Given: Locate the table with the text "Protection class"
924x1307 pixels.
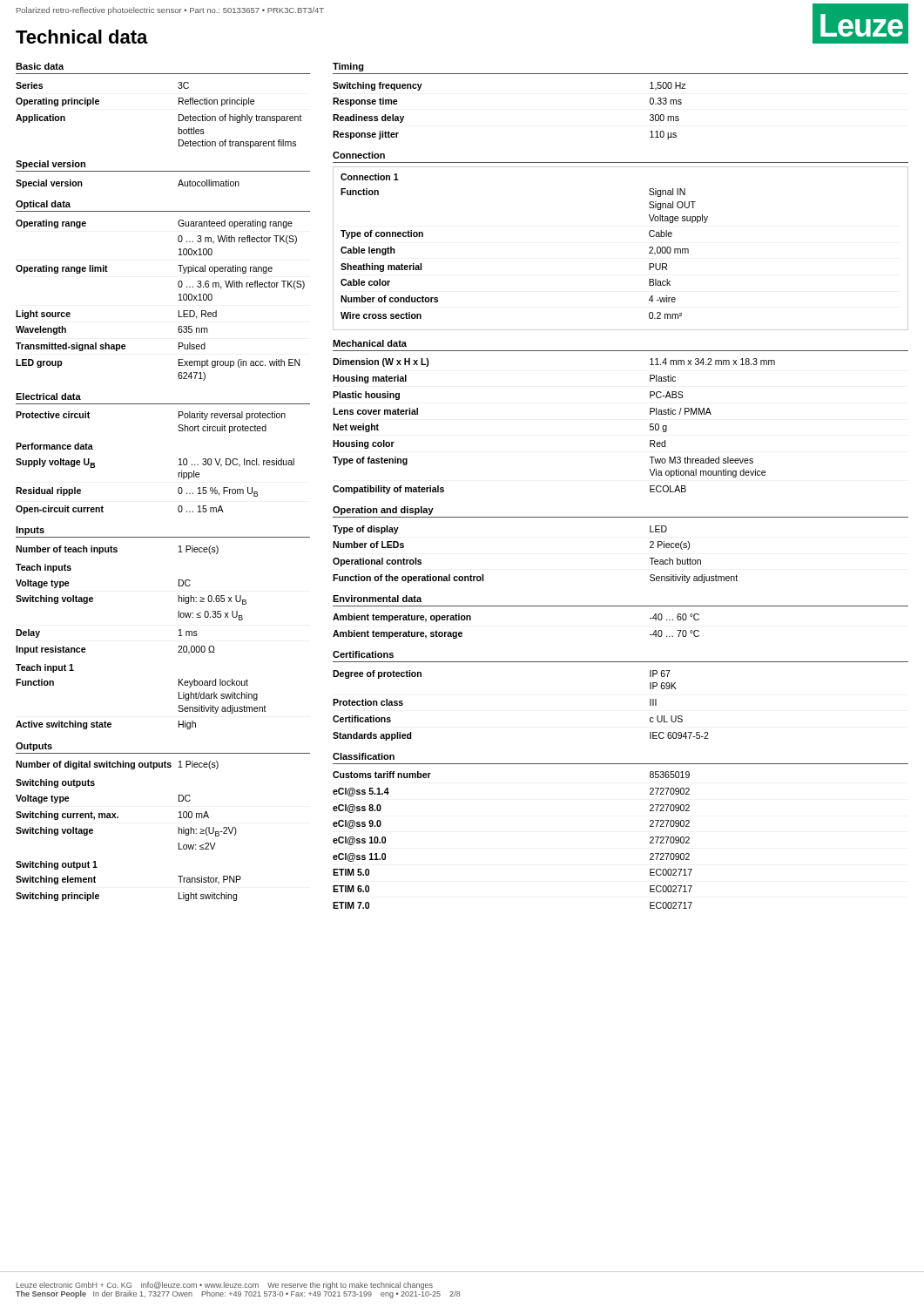Looking at the screenshot, I should 620,704.
